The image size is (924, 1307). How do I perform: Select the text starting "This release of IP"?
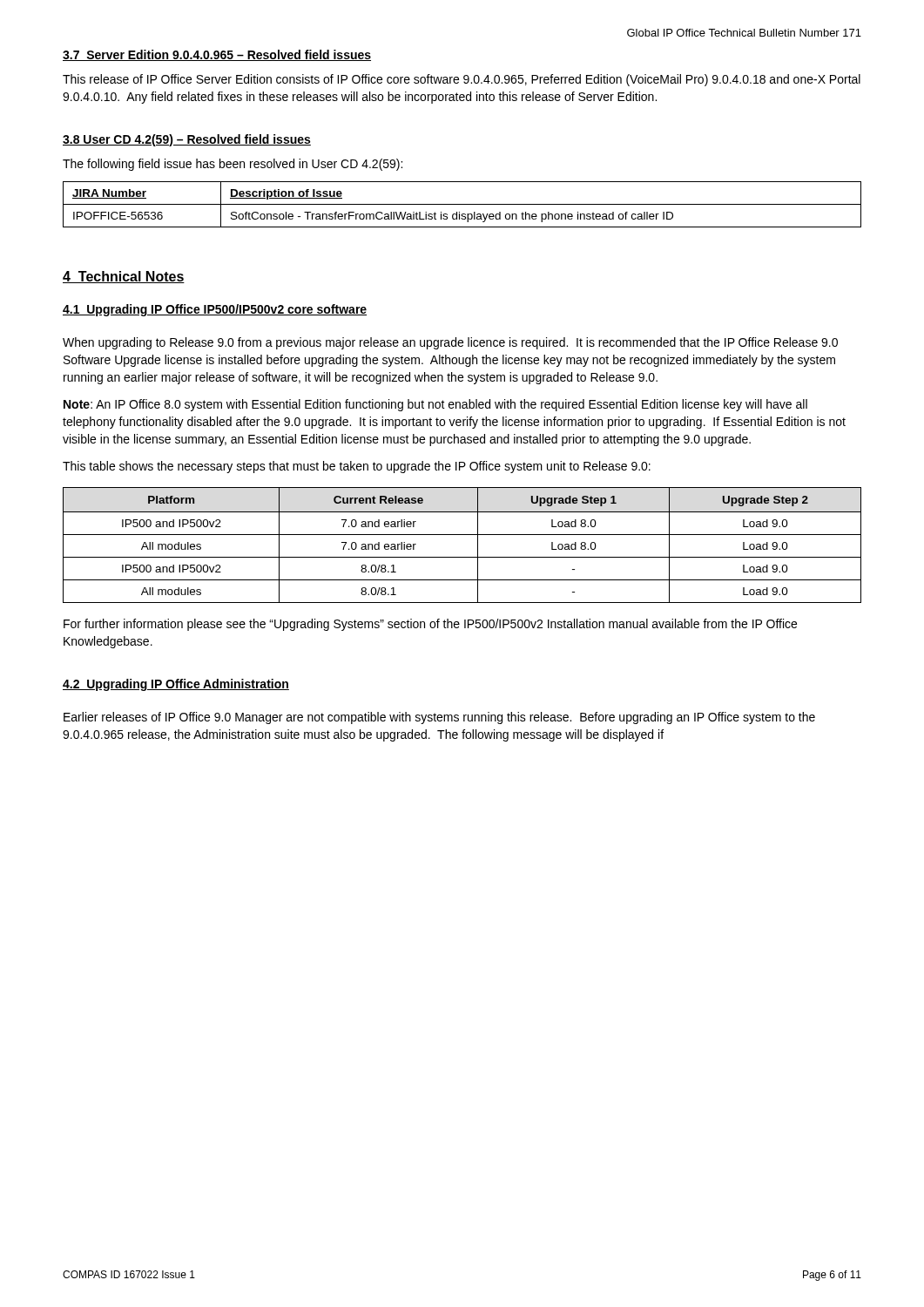[x=462, y=88]
